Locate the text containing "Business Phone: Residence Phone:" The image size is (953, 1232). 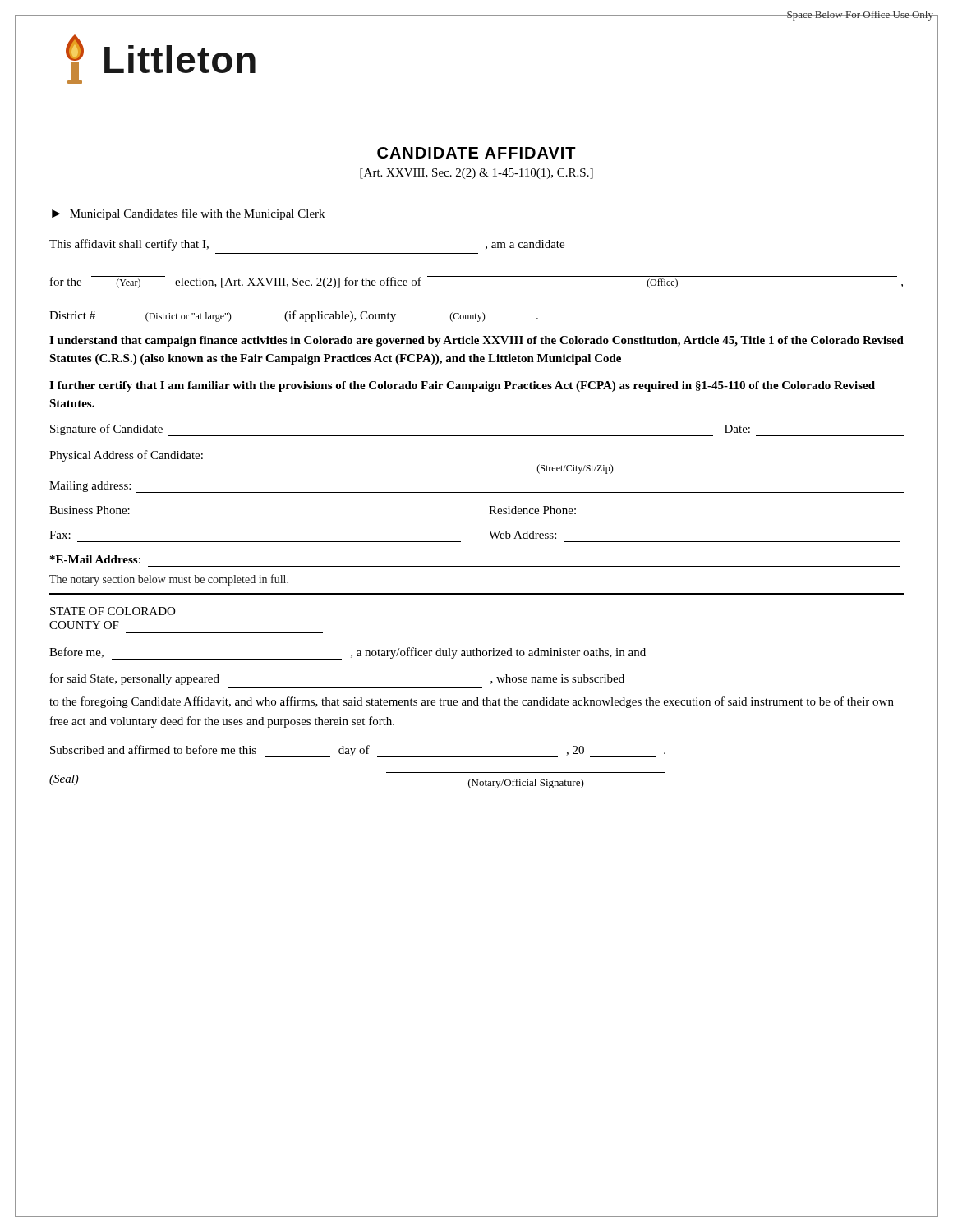point(90,510)
